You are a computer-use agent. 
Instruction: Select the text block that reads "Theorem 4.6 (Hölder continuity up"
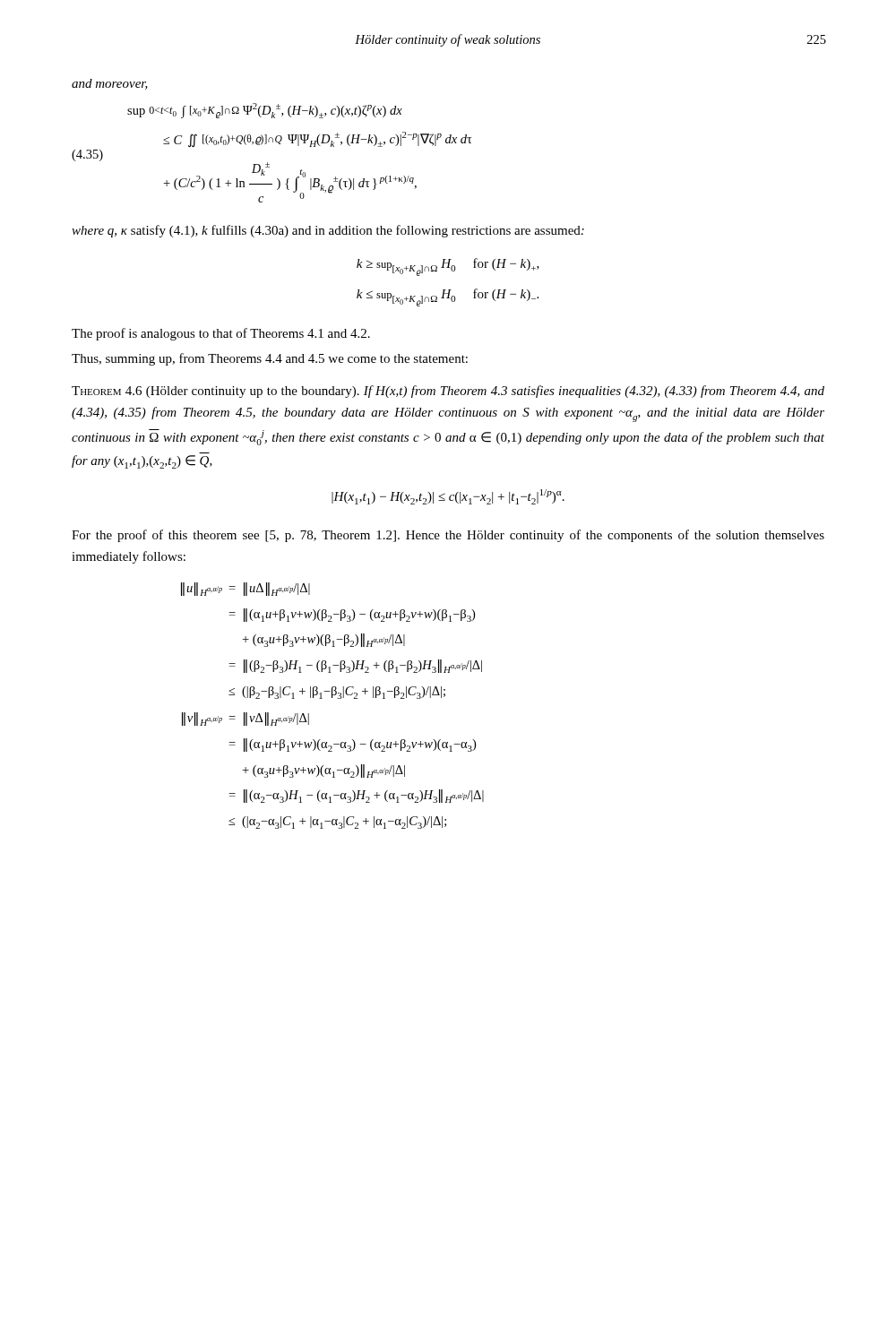(448, 427)
